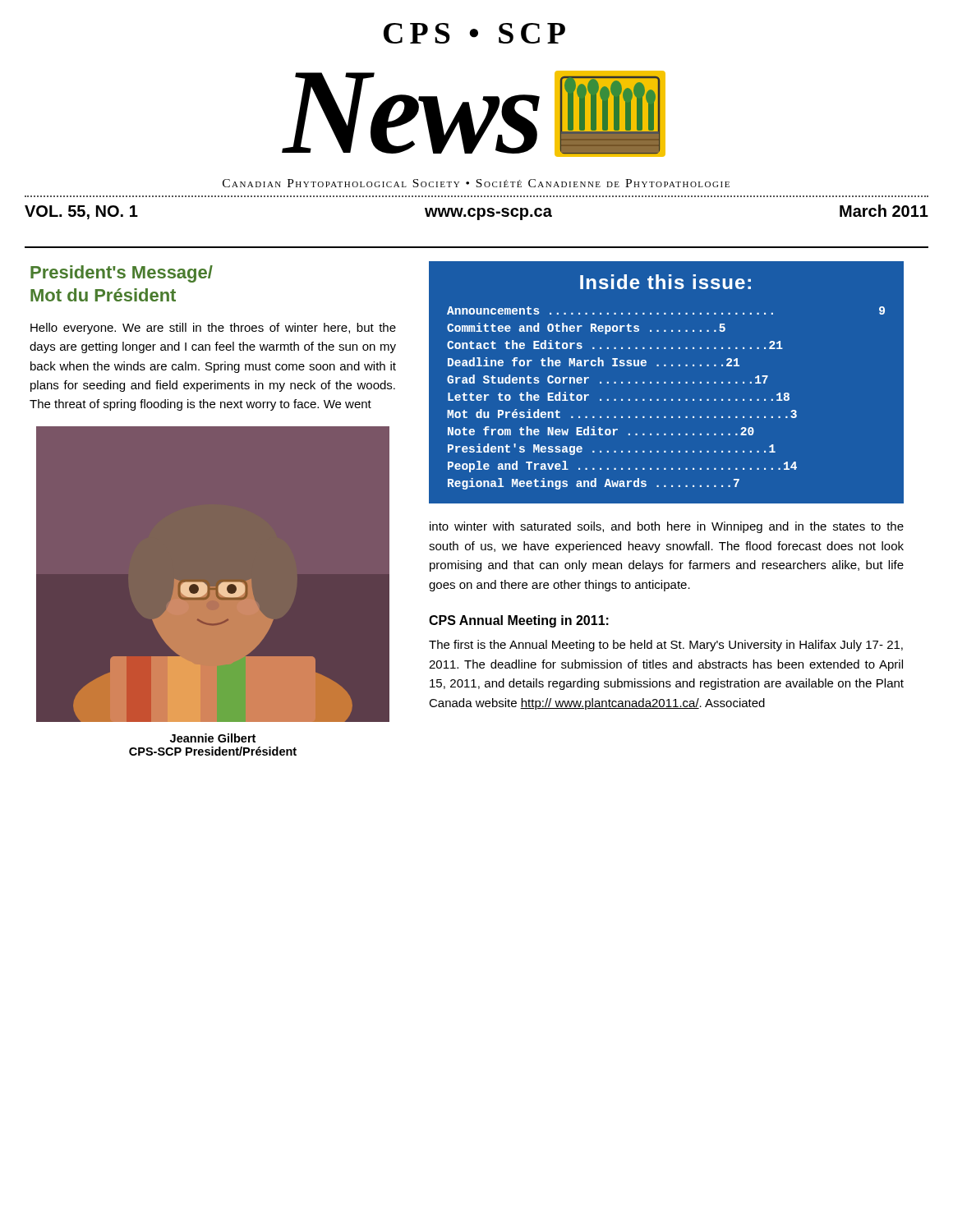The height and width of the screenshot is (1232, 953).
Task: Locate the section header containing "President's Message/Mot du Président"
Action: point(121,284)
